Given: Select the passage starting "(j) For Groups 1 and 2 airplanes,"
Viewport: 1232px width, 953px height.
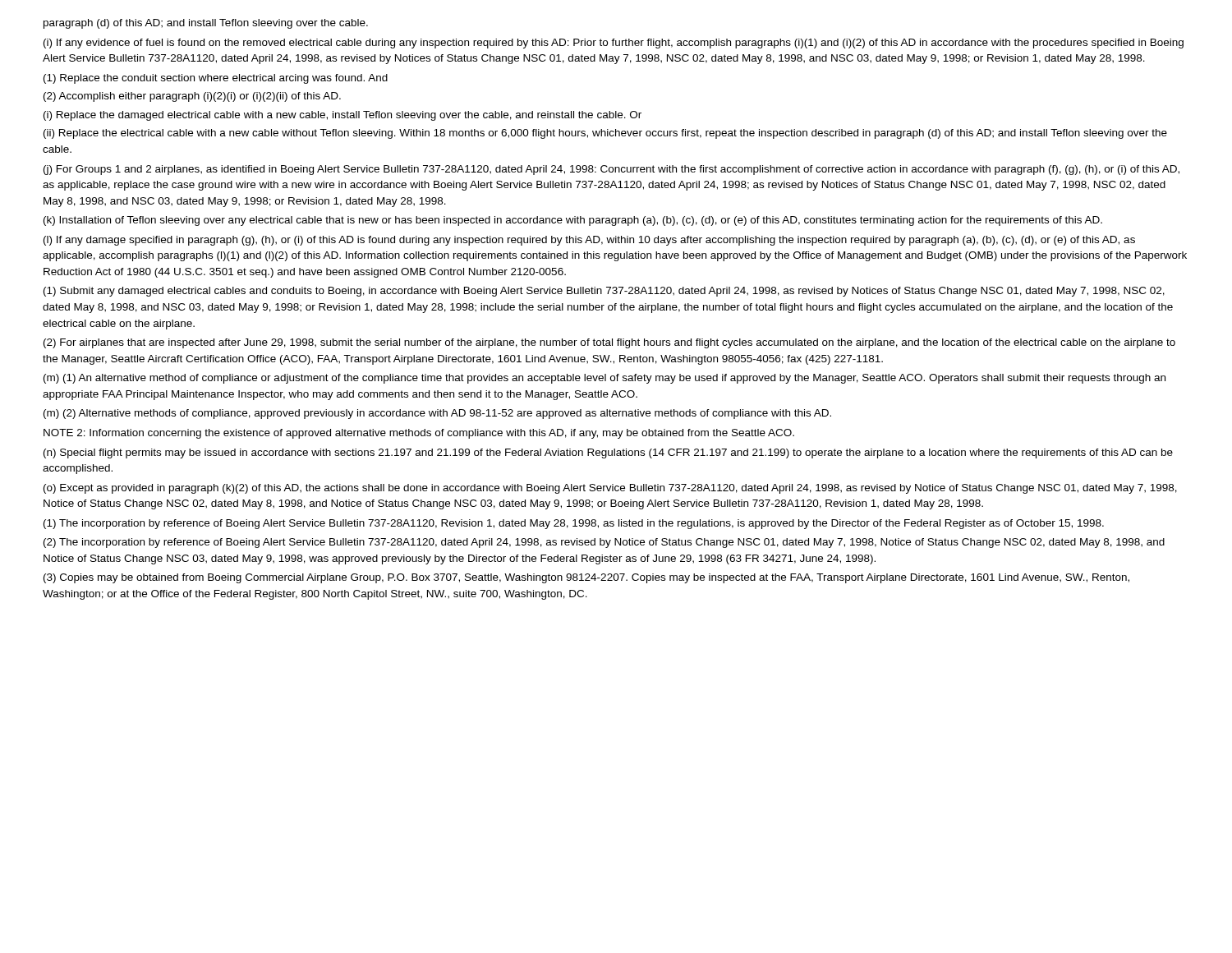Looking at the screenshot, I should (x=612, y=185).
